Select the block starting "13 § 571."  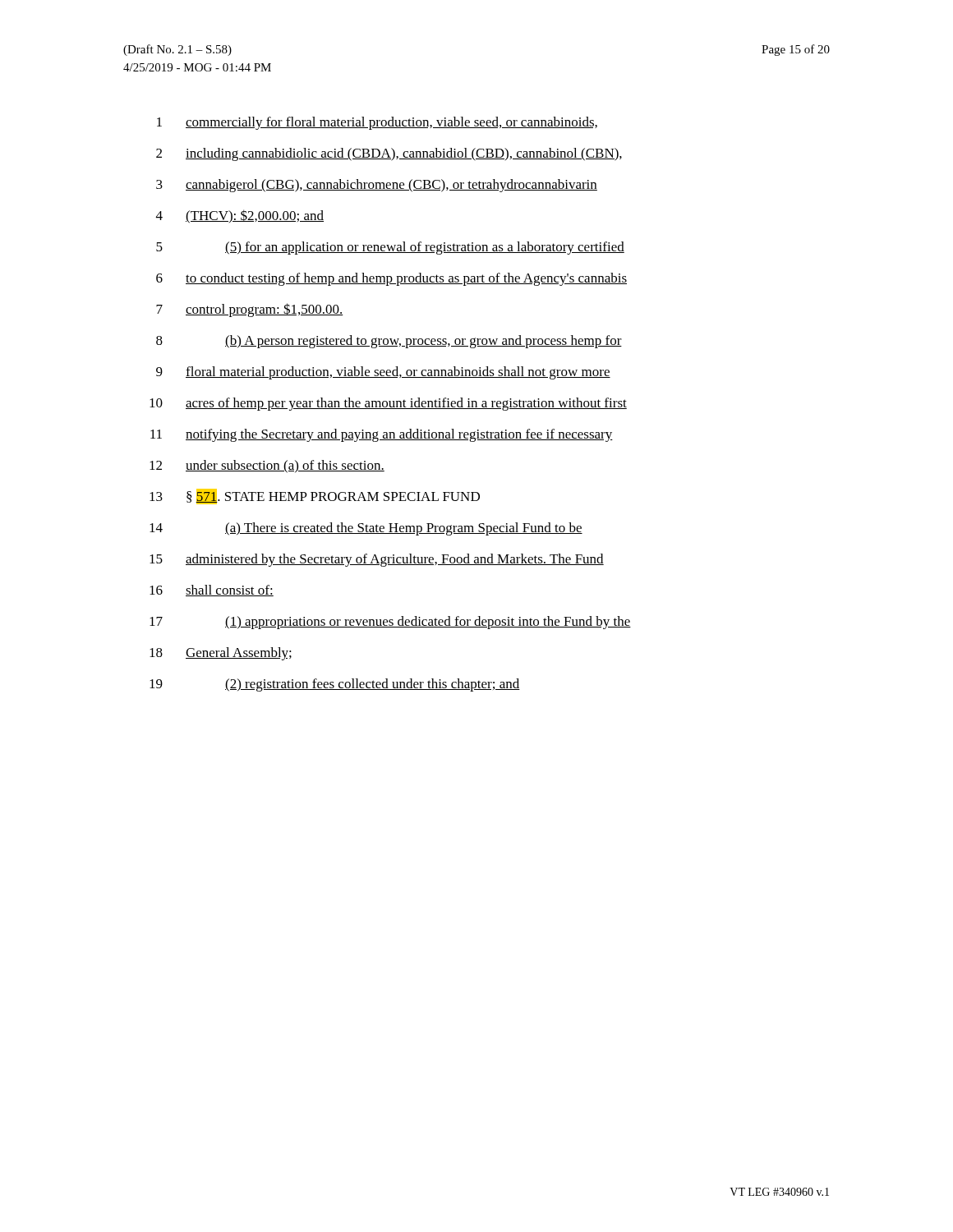(476, 497)
